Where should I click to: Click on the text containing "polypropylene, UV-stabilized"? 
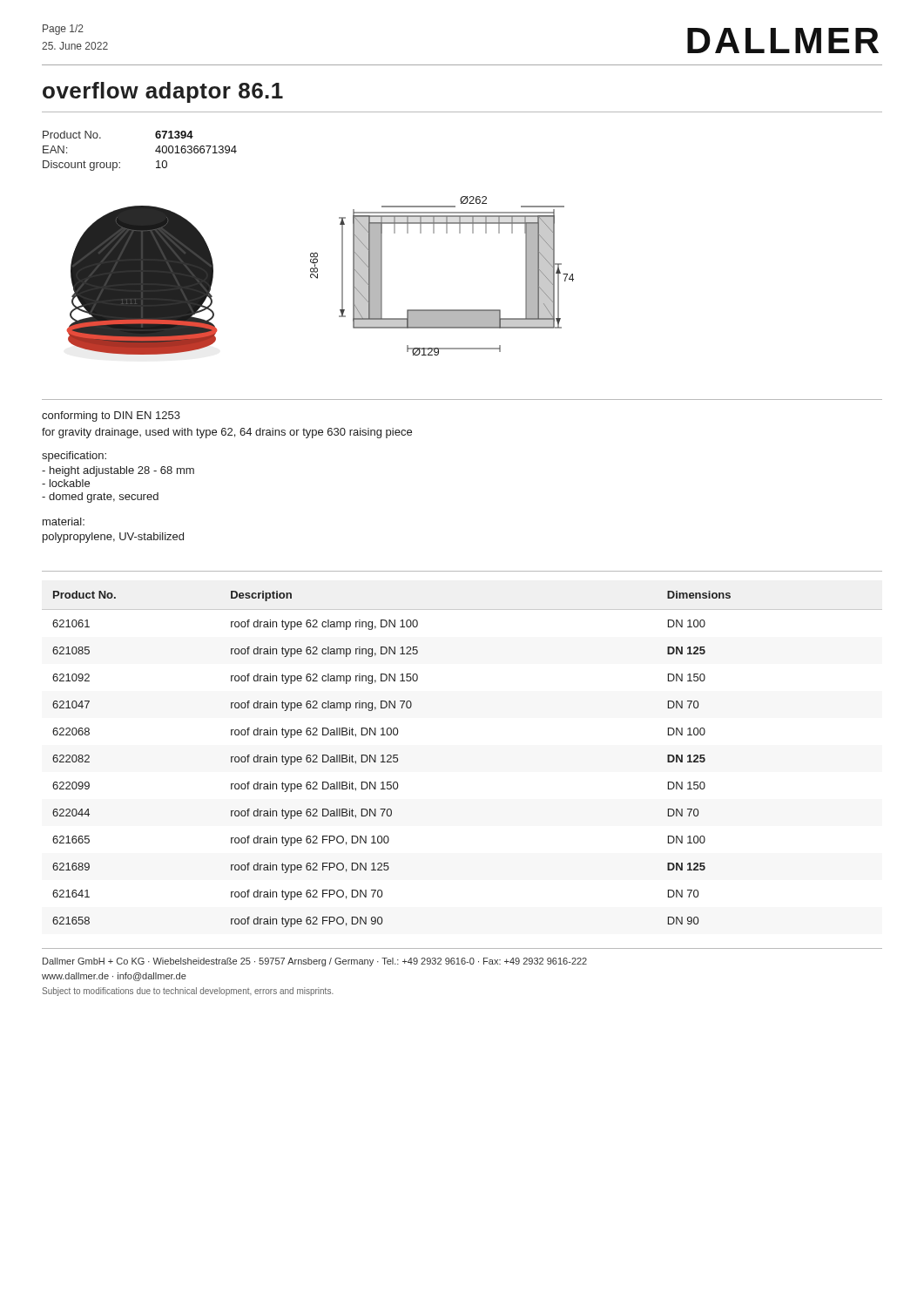pos(113,536)
